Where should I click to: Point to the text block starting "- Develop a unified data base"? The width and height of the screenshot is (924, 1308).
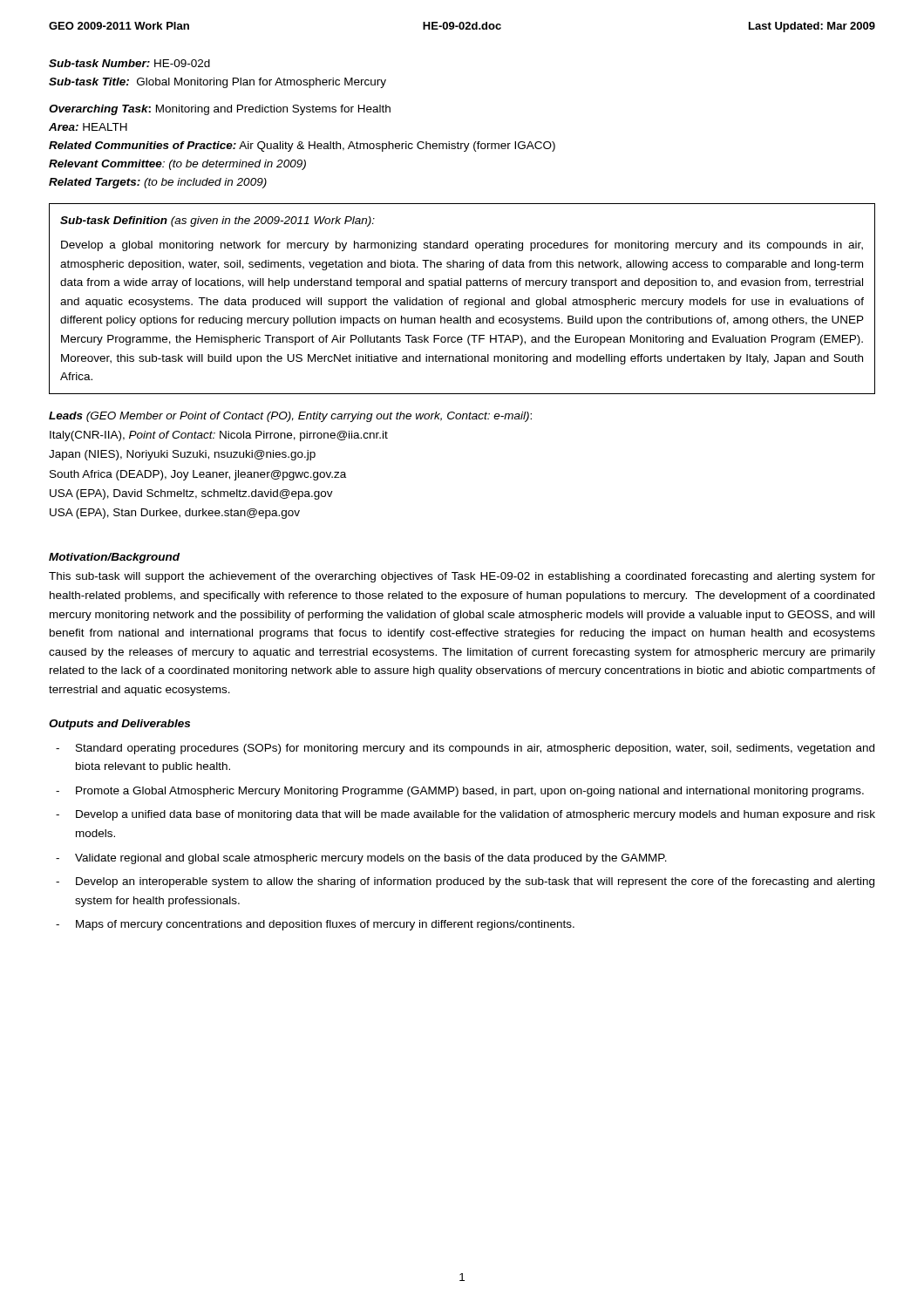pyautogui.click(x=462, y=824)
